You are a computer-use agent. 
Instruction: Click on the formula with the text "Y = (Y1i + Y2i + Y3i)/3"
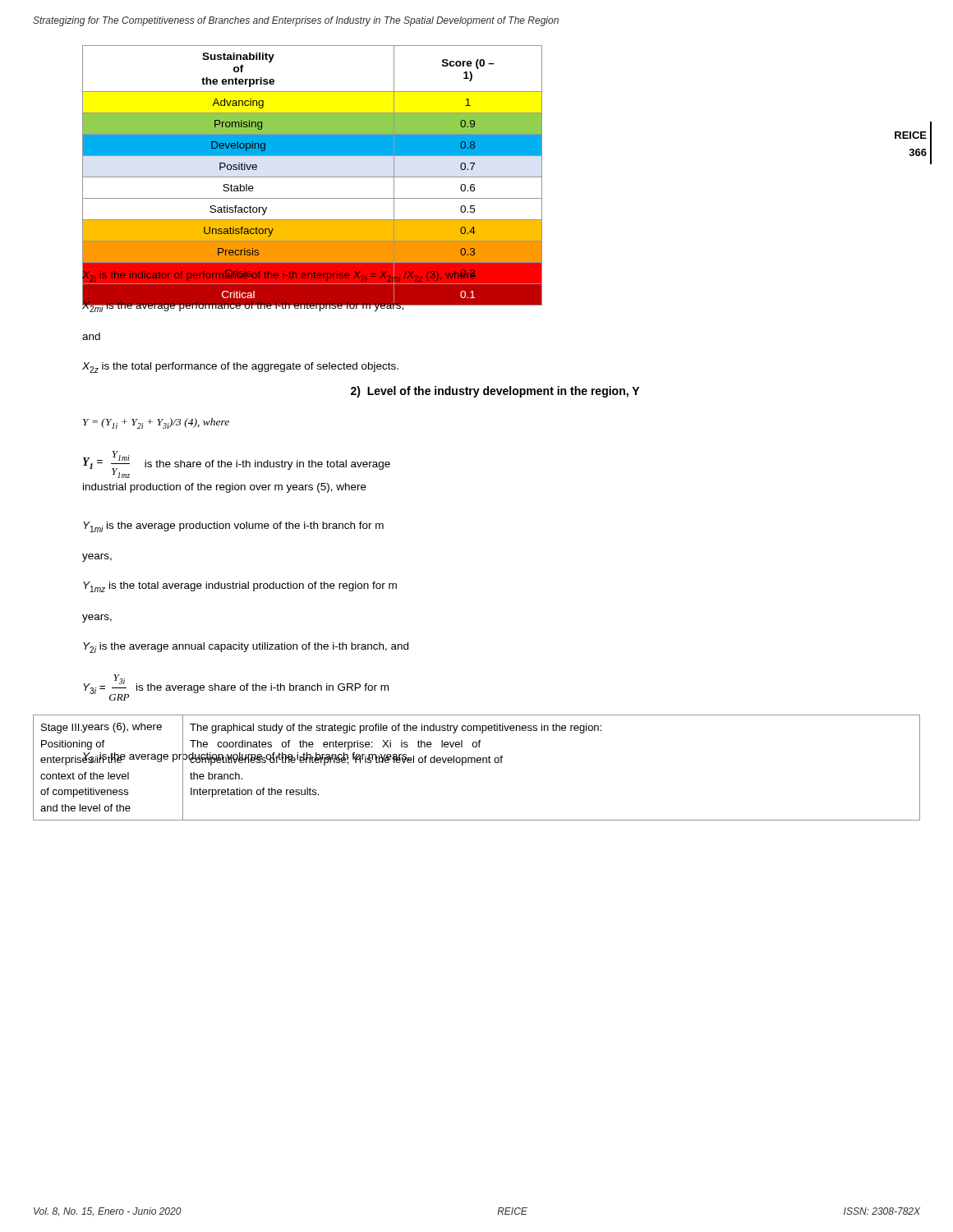[x=156, y=423]
